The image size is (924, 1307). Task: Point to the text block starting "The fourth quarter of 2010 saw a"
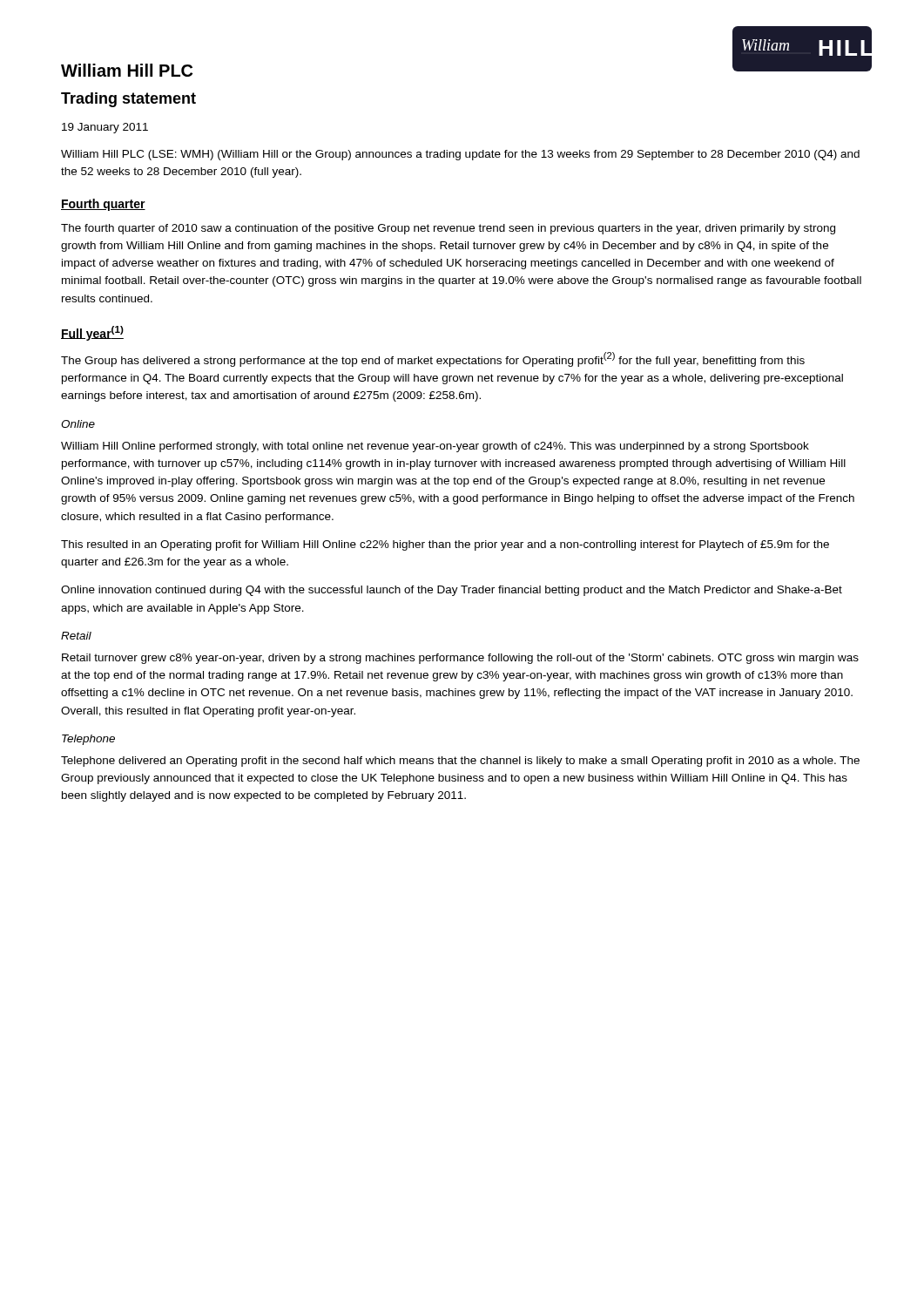461,263
